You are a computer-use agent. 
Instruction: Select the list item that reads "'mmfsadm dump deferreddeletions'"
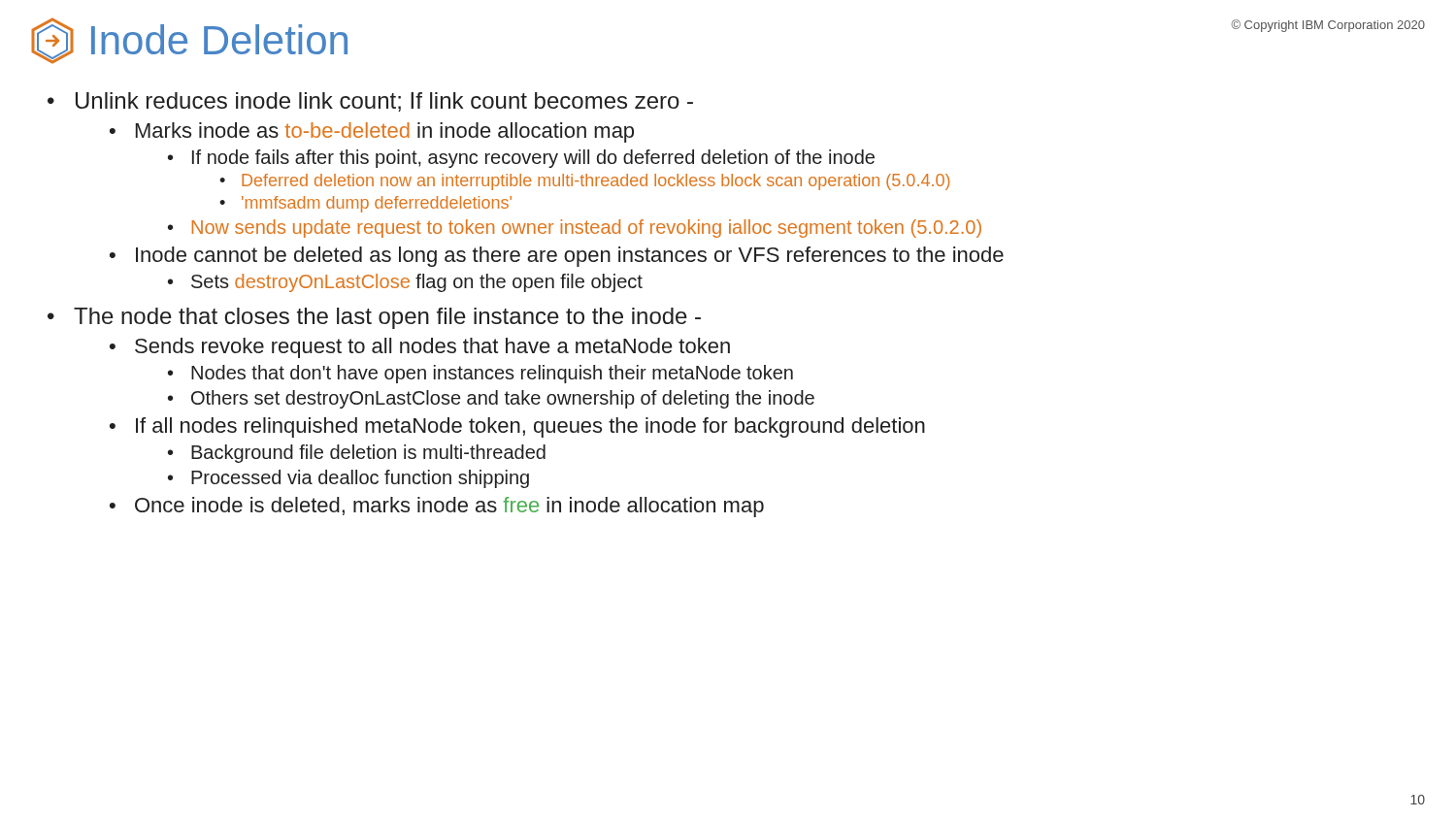tap(377, 203)
